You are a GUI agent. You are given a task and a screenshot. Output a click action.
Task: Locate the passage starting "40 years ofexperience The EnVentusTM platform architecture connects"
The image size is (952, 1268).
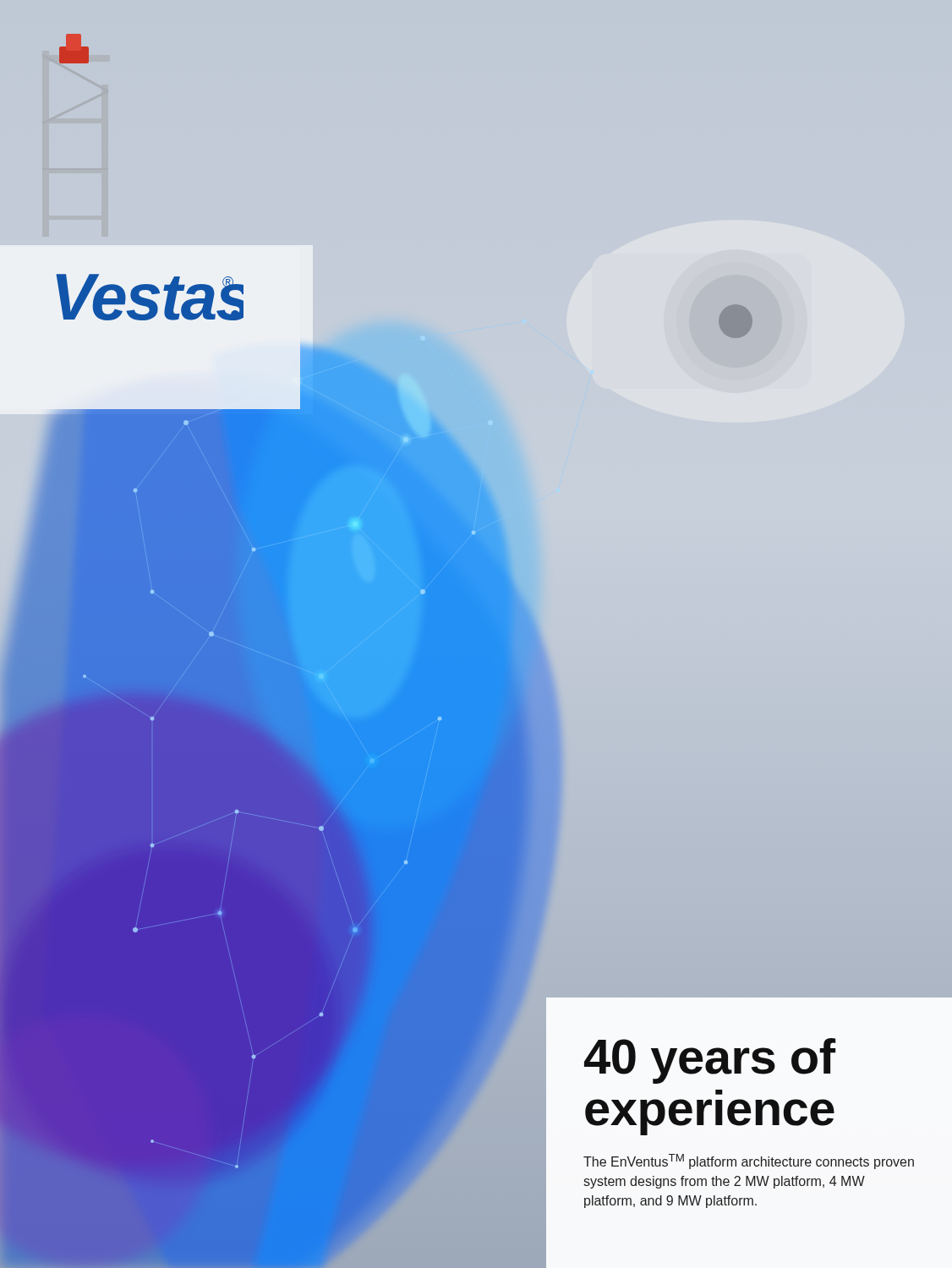pos(751,1120)
